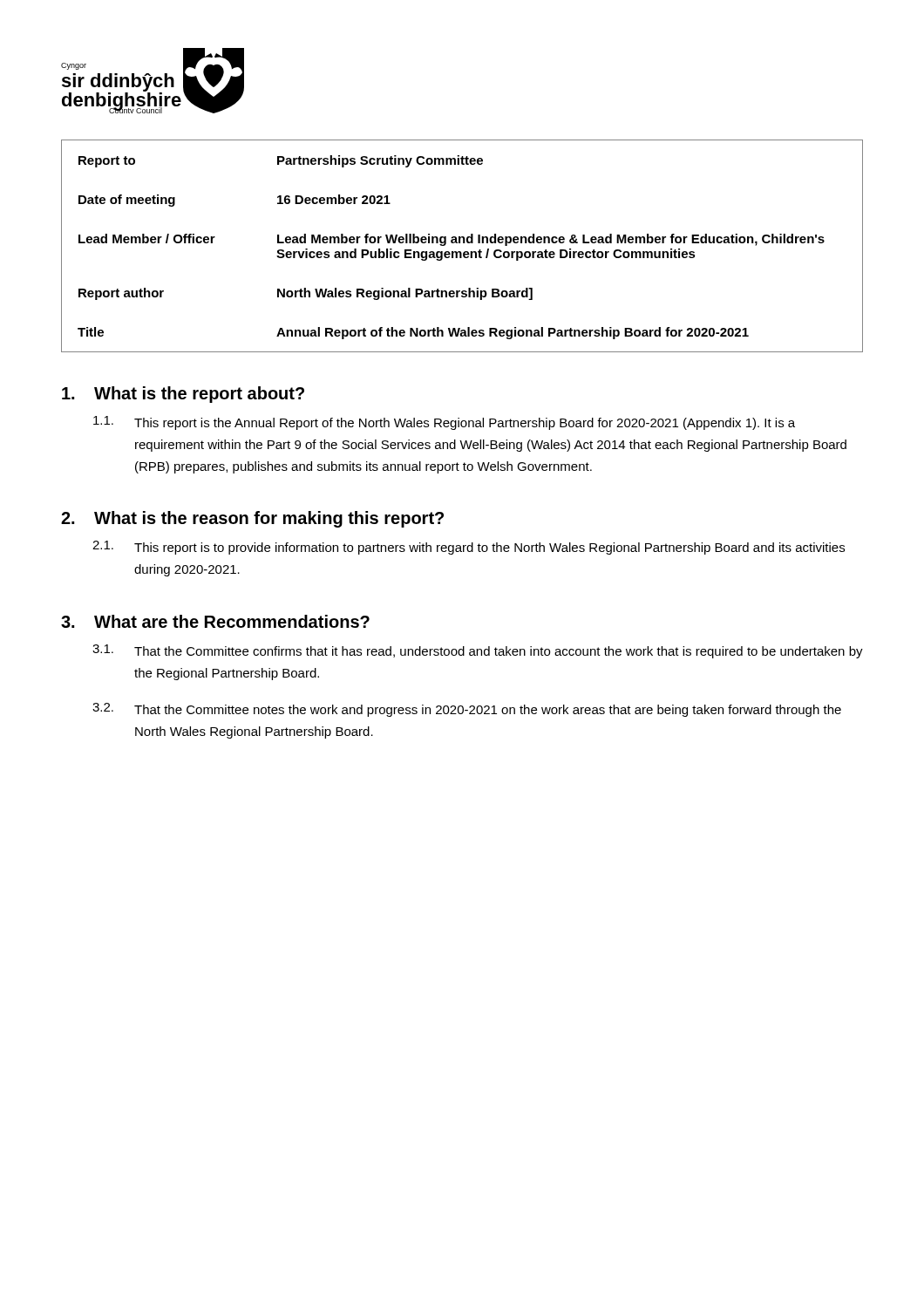Image resolution: width=924 pixels, height=1308 pixels.
Task: Point to the block beginning "1. That the Committee confirms that it"
Action: (478, 662)
